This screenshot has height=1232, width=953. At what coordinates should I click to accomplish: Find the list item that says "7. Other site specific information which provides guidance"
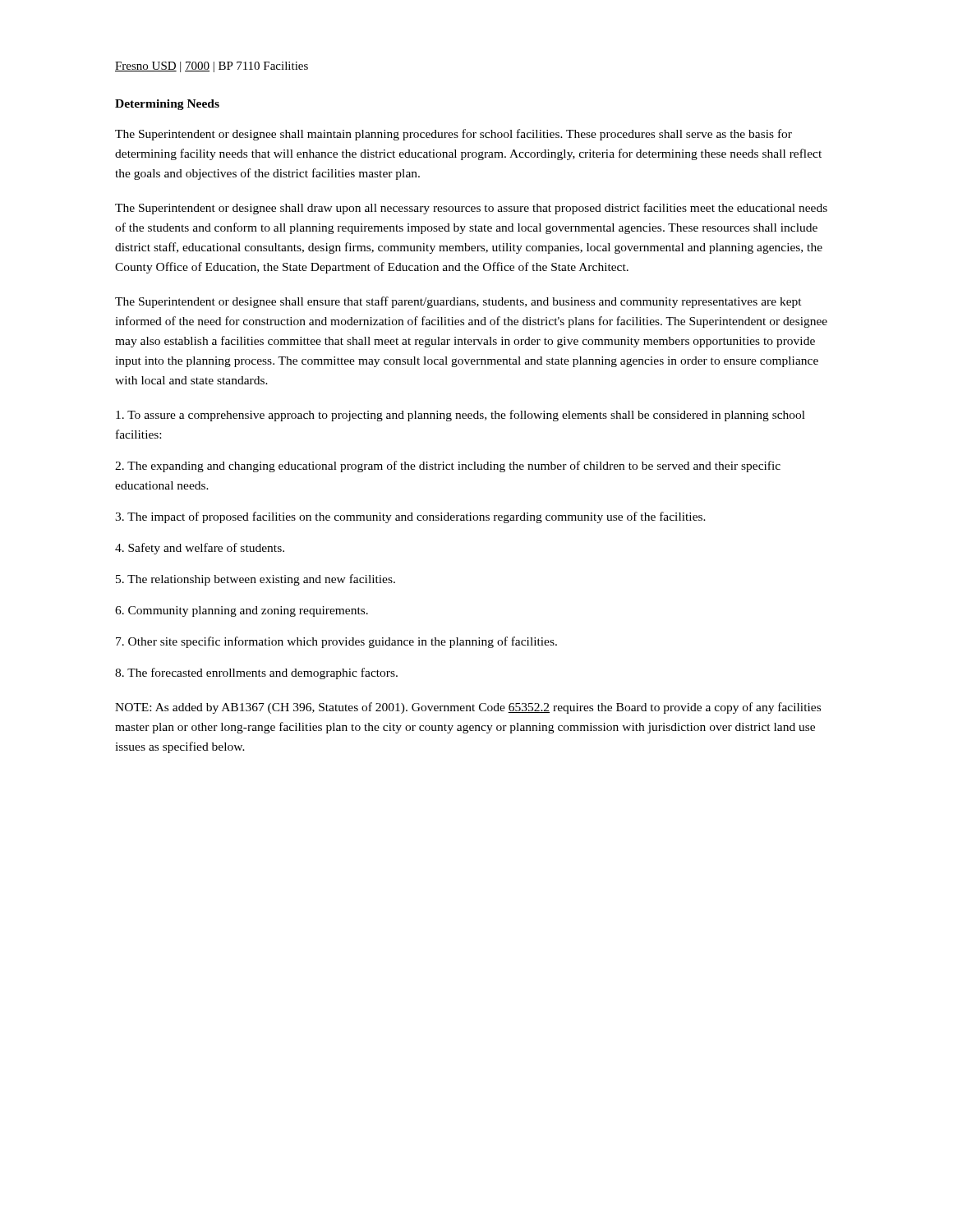336,641
